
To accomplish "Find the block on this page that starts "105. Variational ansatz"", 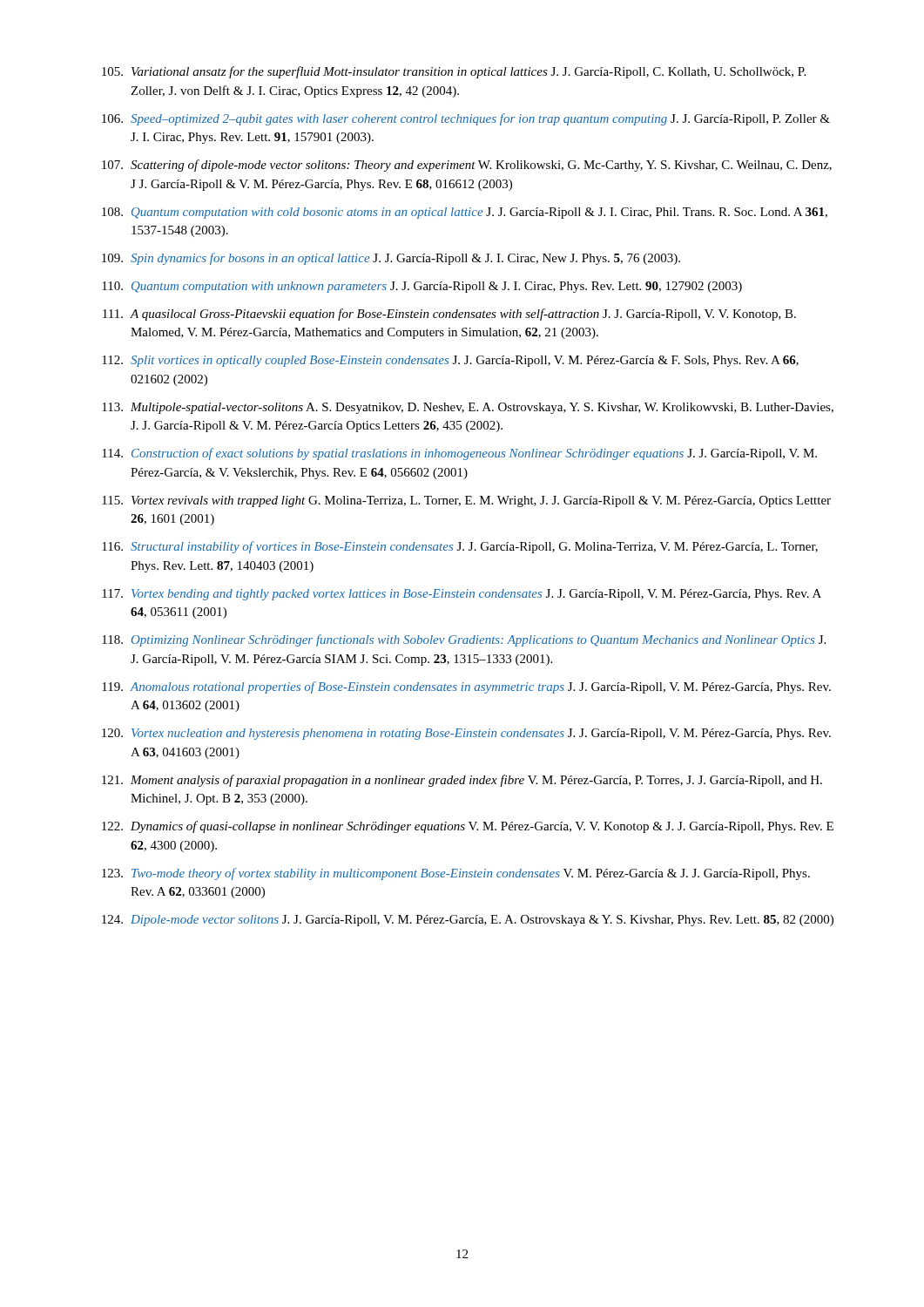I will [x=462, y=82].
